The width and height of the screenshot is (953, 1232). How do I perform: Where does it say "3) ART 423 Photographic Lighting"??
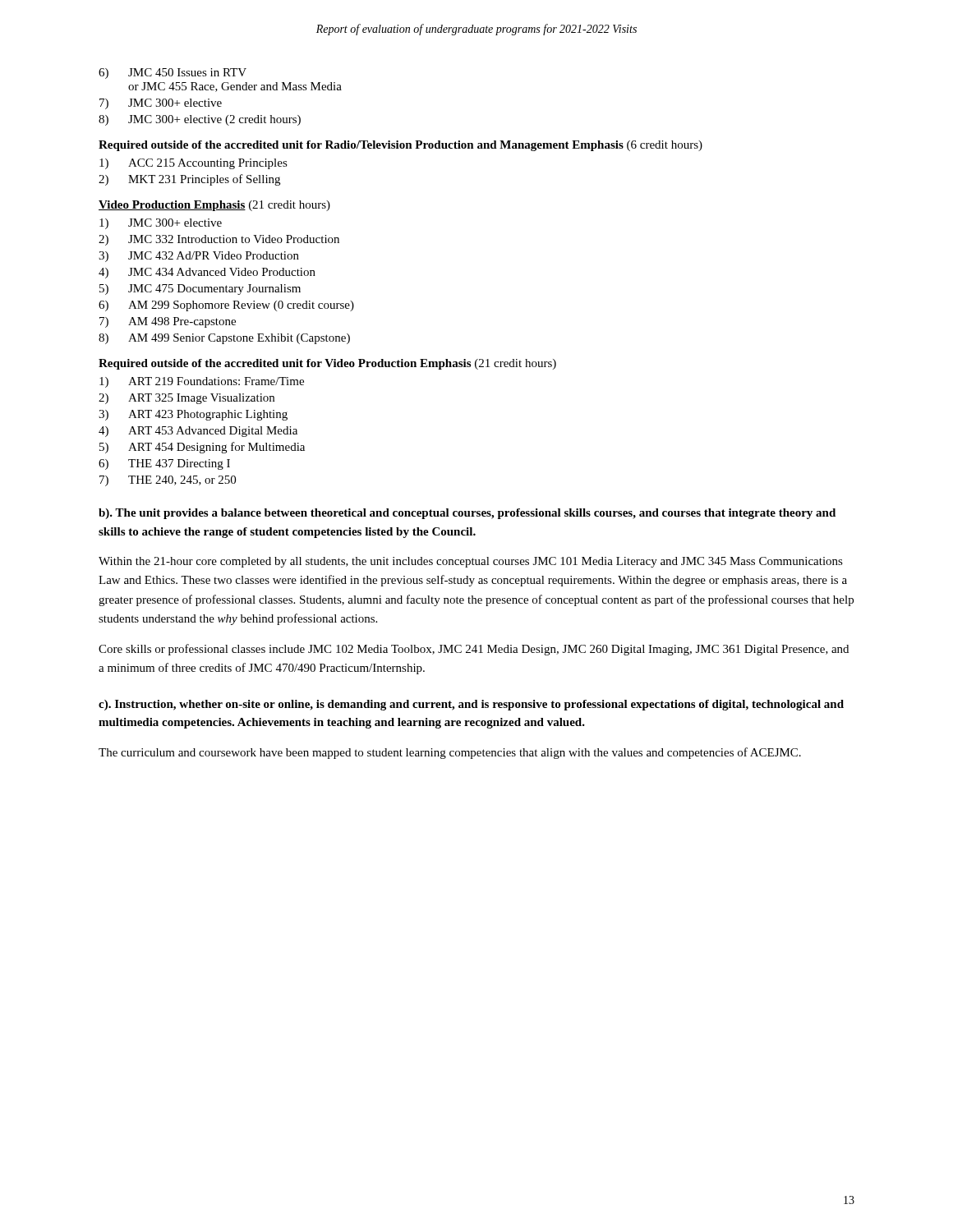pyautogui.click(x=193, y=414)
